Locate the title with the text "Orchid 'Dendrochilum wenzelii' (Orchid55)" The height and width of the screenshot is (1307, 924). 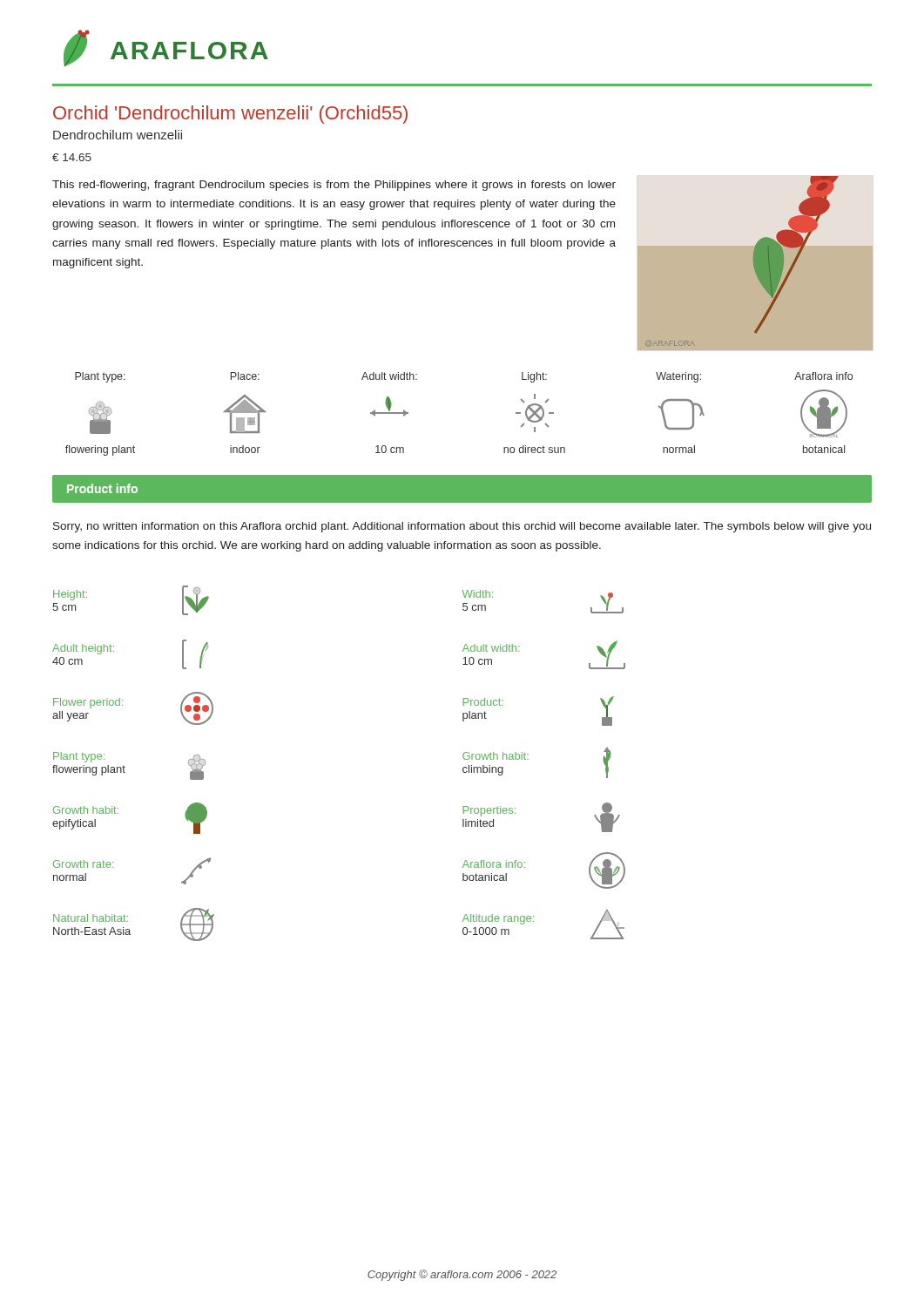[231, 113]
